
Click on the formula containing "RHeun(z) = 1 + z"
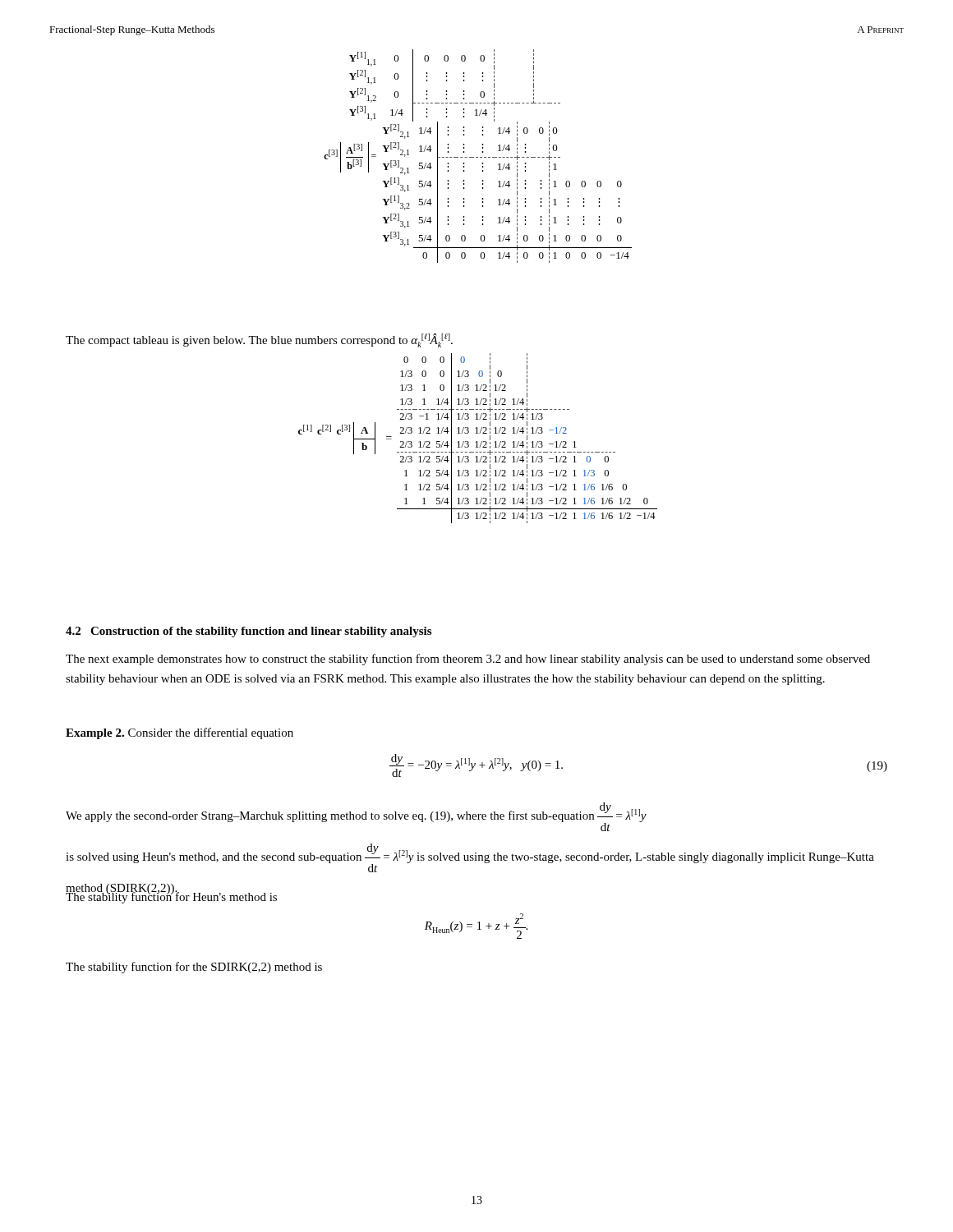click(476, 926)
